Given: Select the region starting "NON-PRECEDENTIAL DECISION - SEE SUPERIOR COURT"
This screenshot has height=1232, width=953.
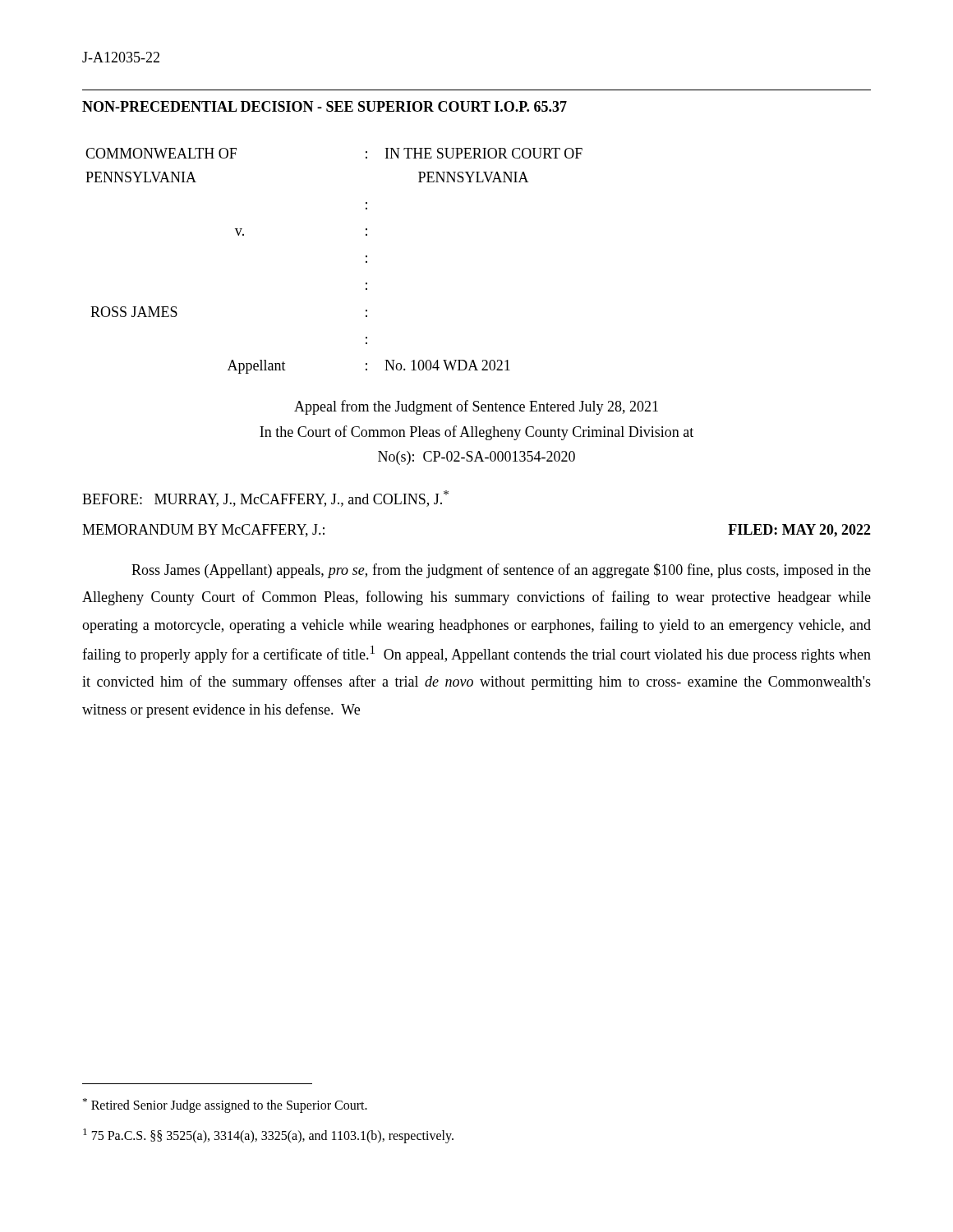Looking at the screenshot, I should click(x=324, y=107).
